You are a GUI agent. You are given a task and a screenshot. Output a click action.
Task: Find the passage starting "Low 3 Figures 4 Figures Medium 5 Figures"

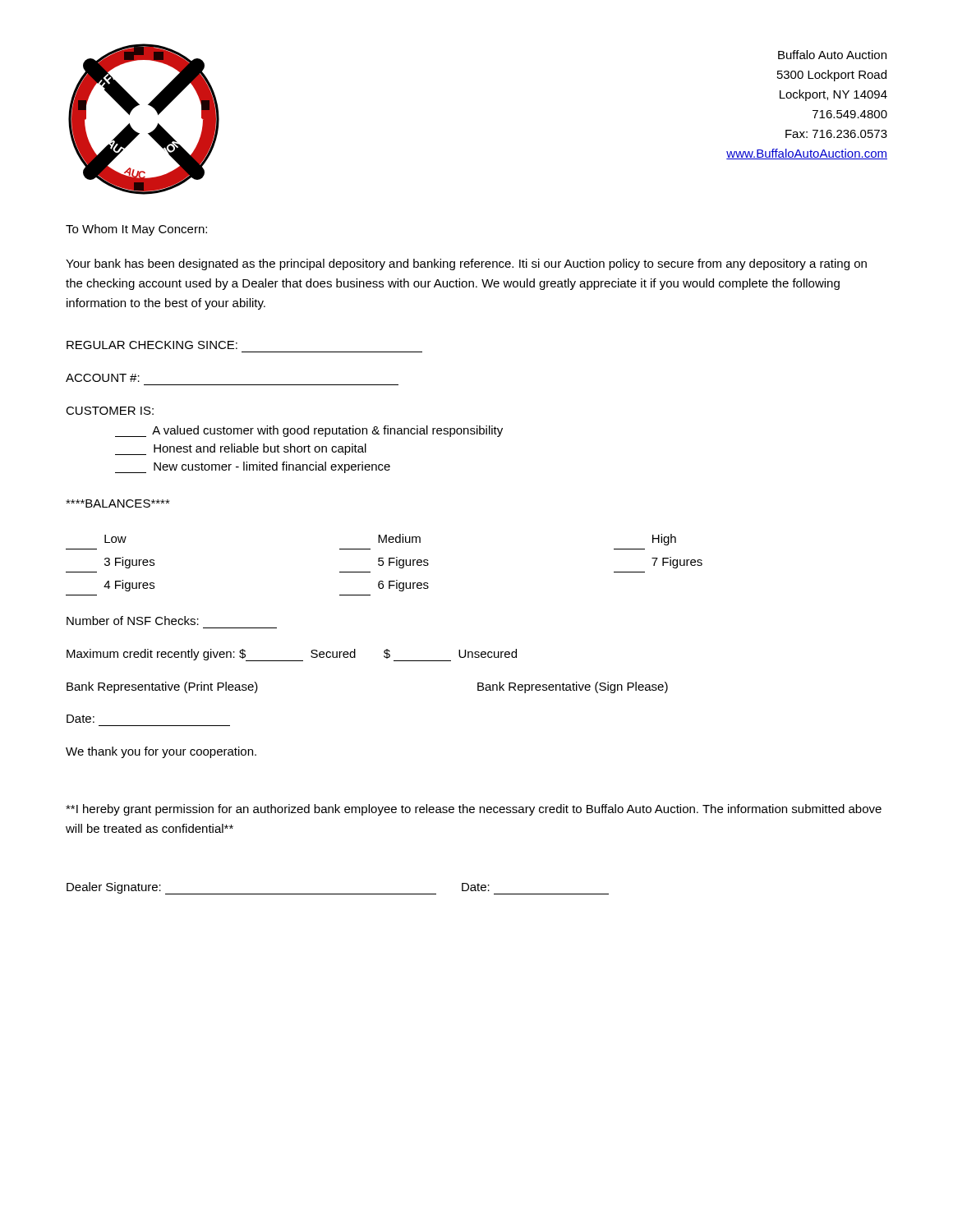pyautogui.click(x=390, y=540)
